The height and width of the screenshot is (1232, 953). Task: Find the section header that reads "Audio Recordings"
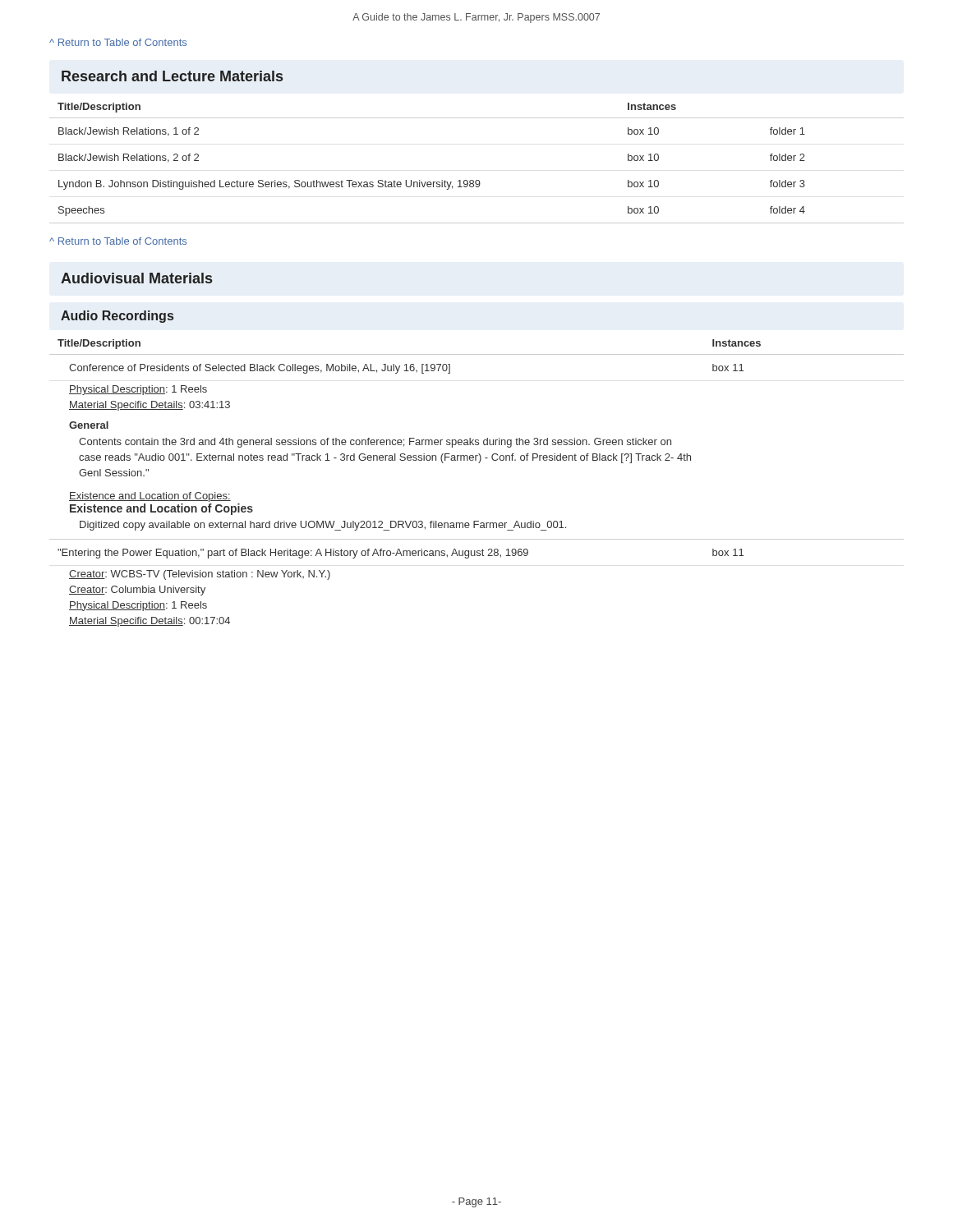(x=117, y=317)
